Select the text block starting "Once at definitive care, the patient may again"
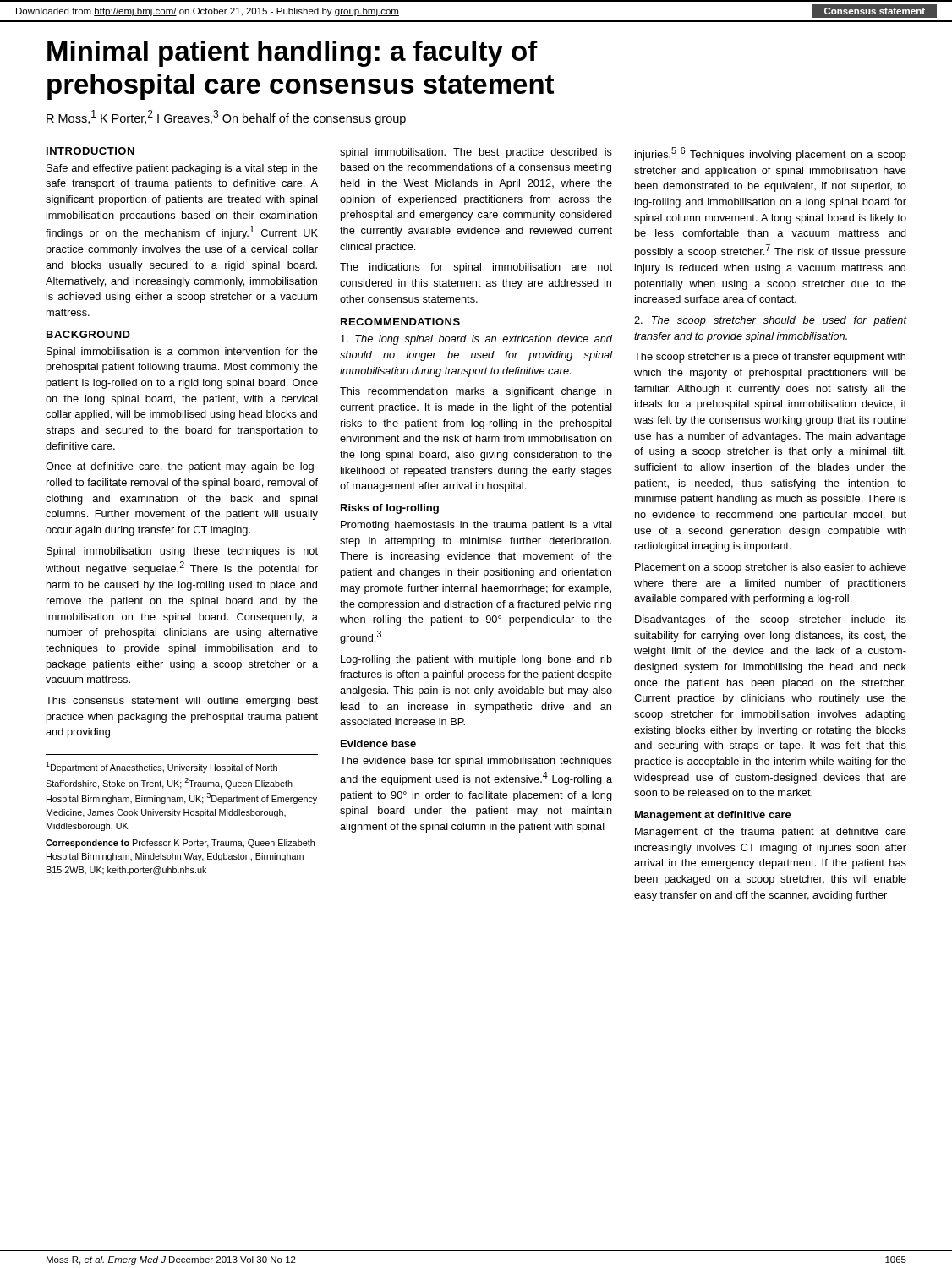The height and width of the screenshot is (1268, 952). coord(182,498)
